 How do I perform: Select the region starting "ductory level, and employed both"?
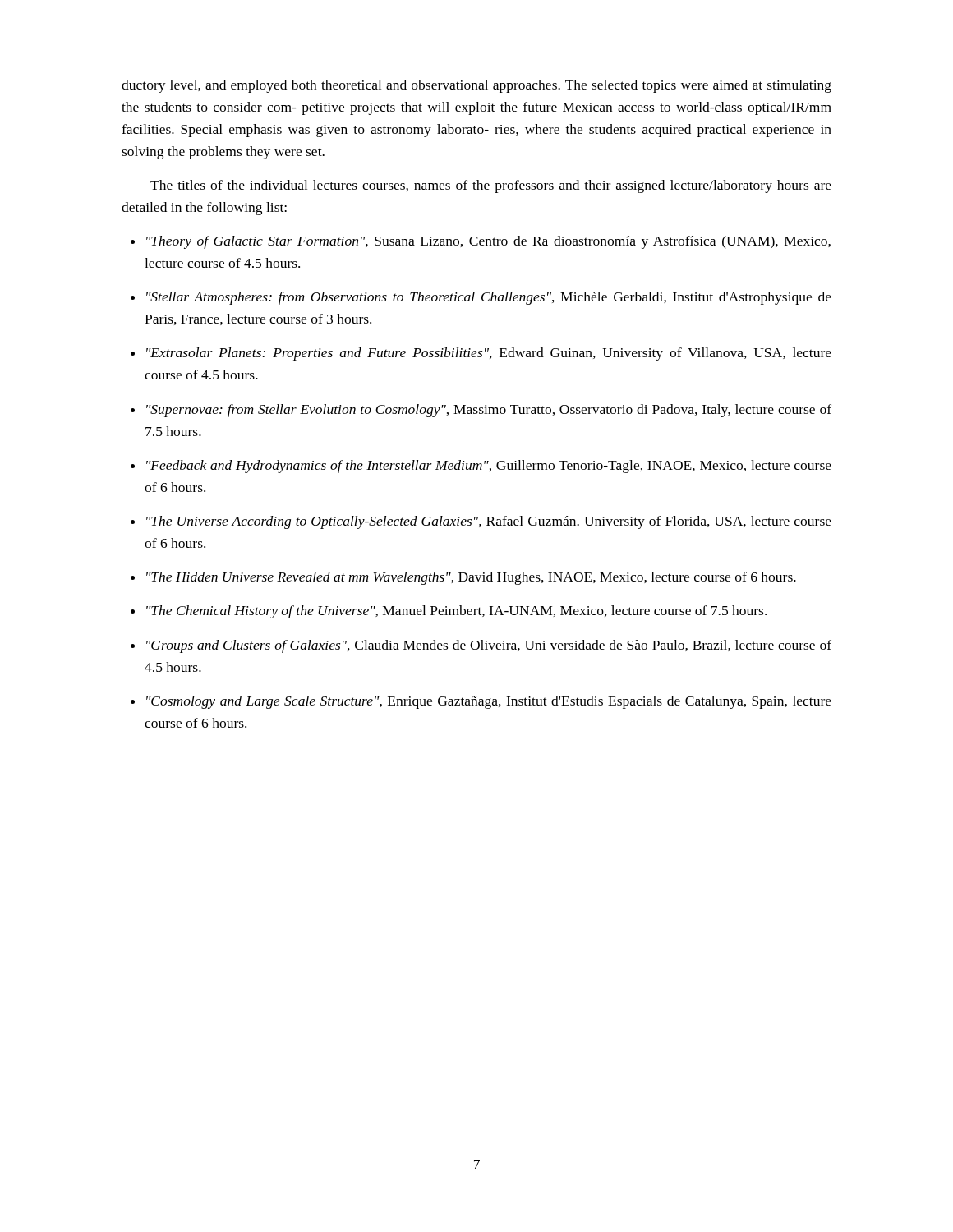click(x=476, y=118)
